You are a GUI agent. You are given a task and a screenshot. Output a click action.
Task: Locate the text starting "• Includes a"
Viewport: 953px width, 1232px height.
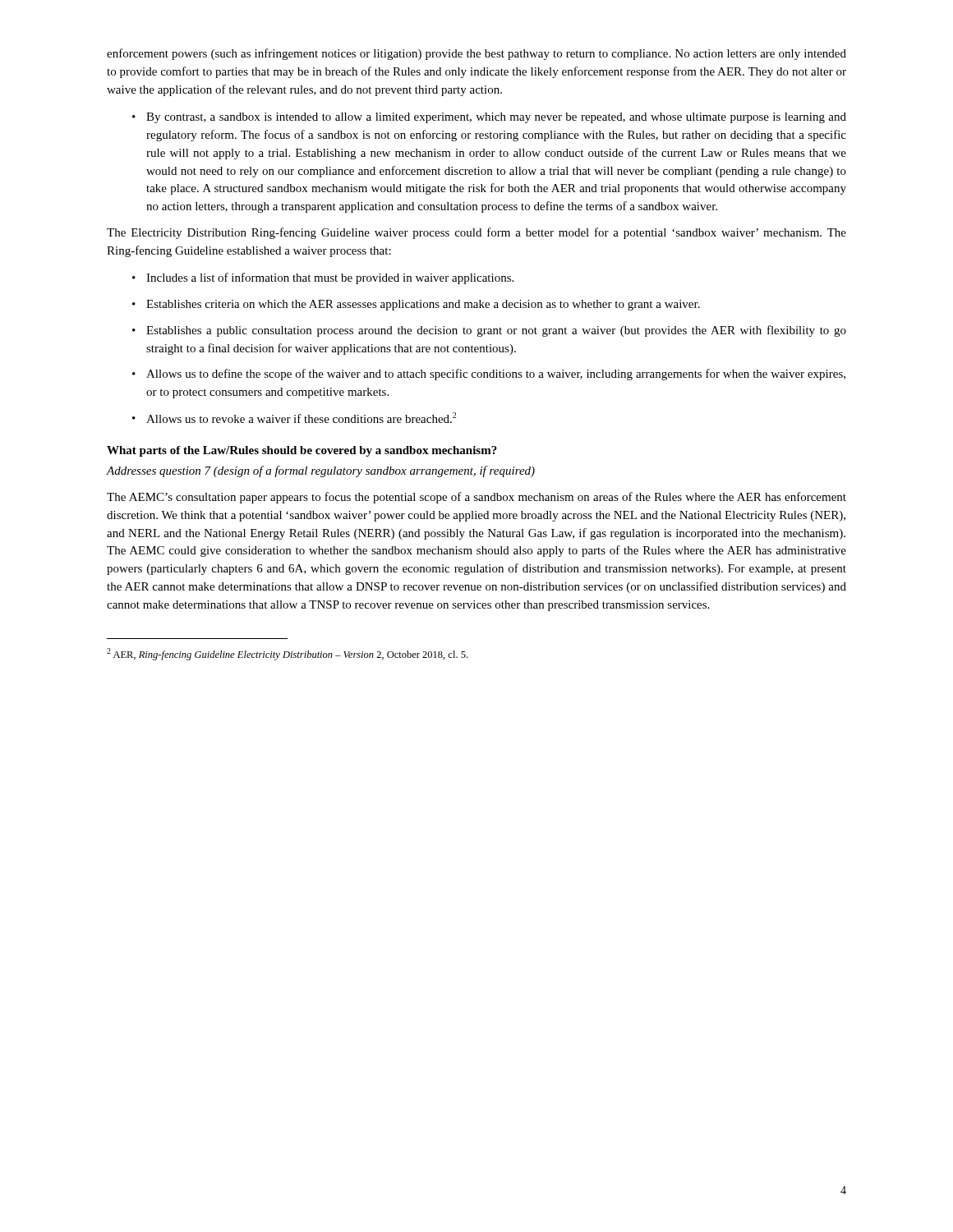(x=489, y=278)
